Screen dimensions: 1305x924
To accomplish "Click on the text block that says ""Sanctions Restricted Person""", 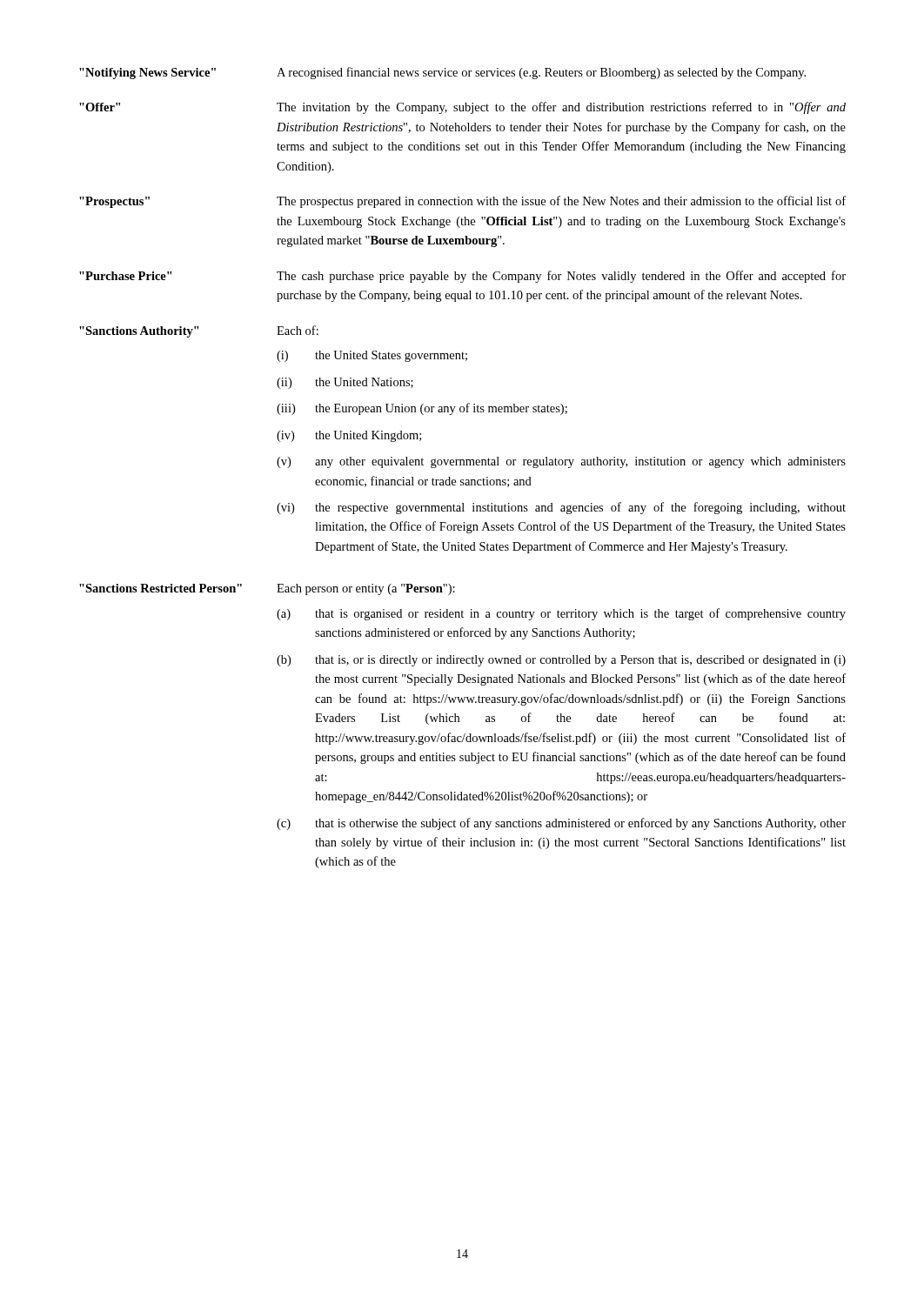I will [462, 729].
